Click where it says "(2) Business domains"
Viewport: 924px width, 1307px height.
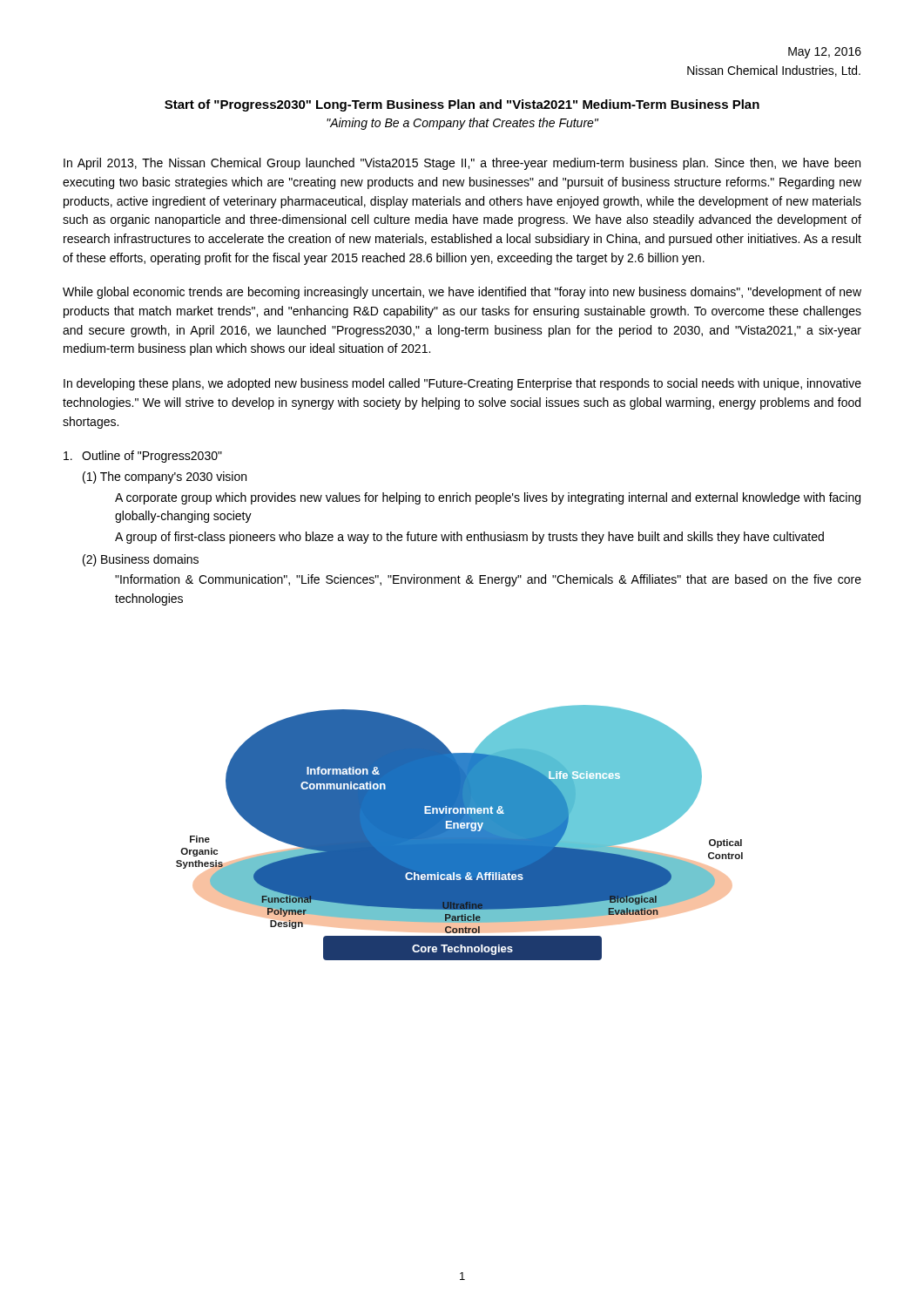tap(140, 559)
